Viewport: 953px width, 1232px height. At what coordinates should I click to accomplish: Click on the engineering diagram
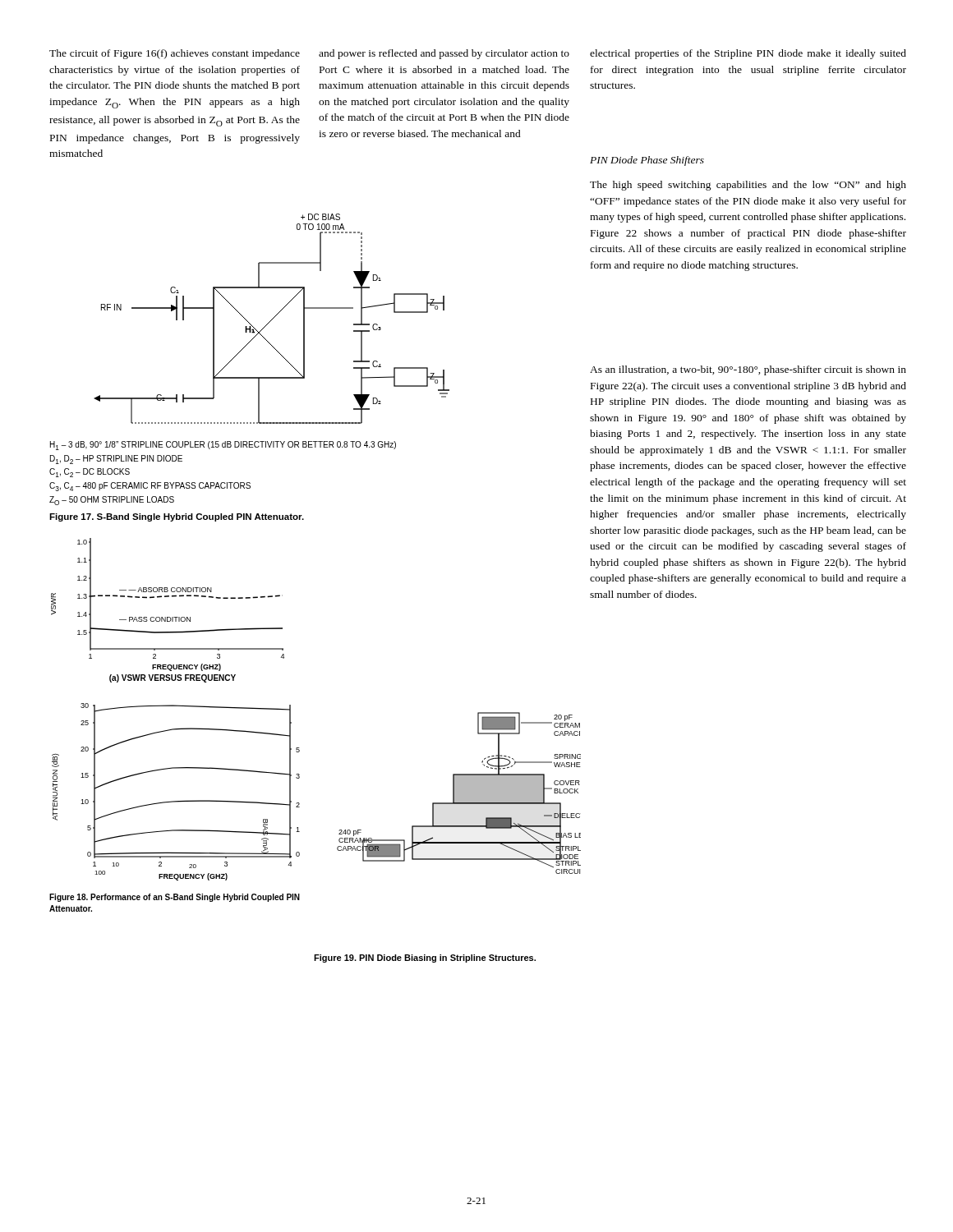tap(447, 820)
